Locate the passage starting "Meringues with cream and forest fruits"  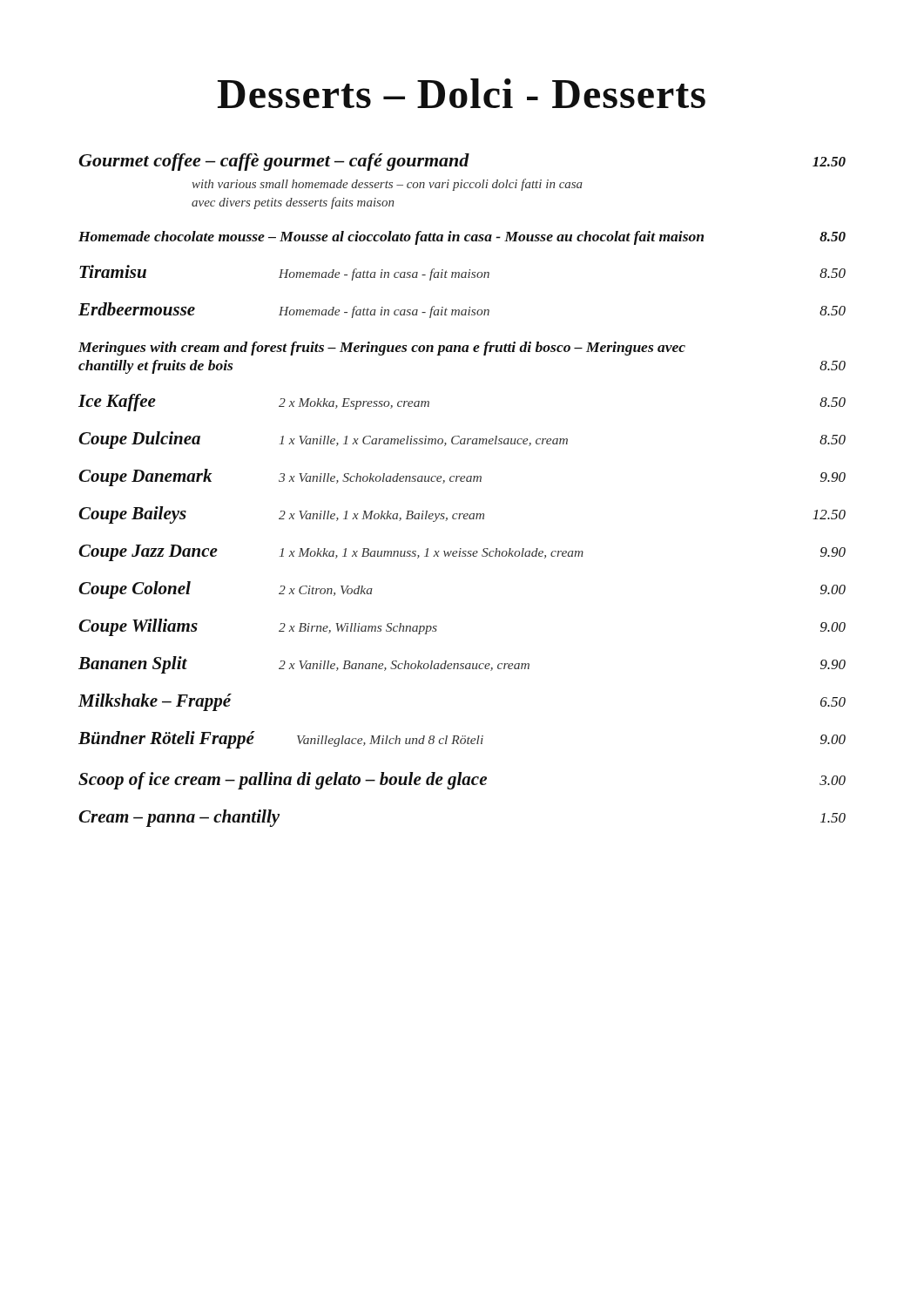(462, 356)
